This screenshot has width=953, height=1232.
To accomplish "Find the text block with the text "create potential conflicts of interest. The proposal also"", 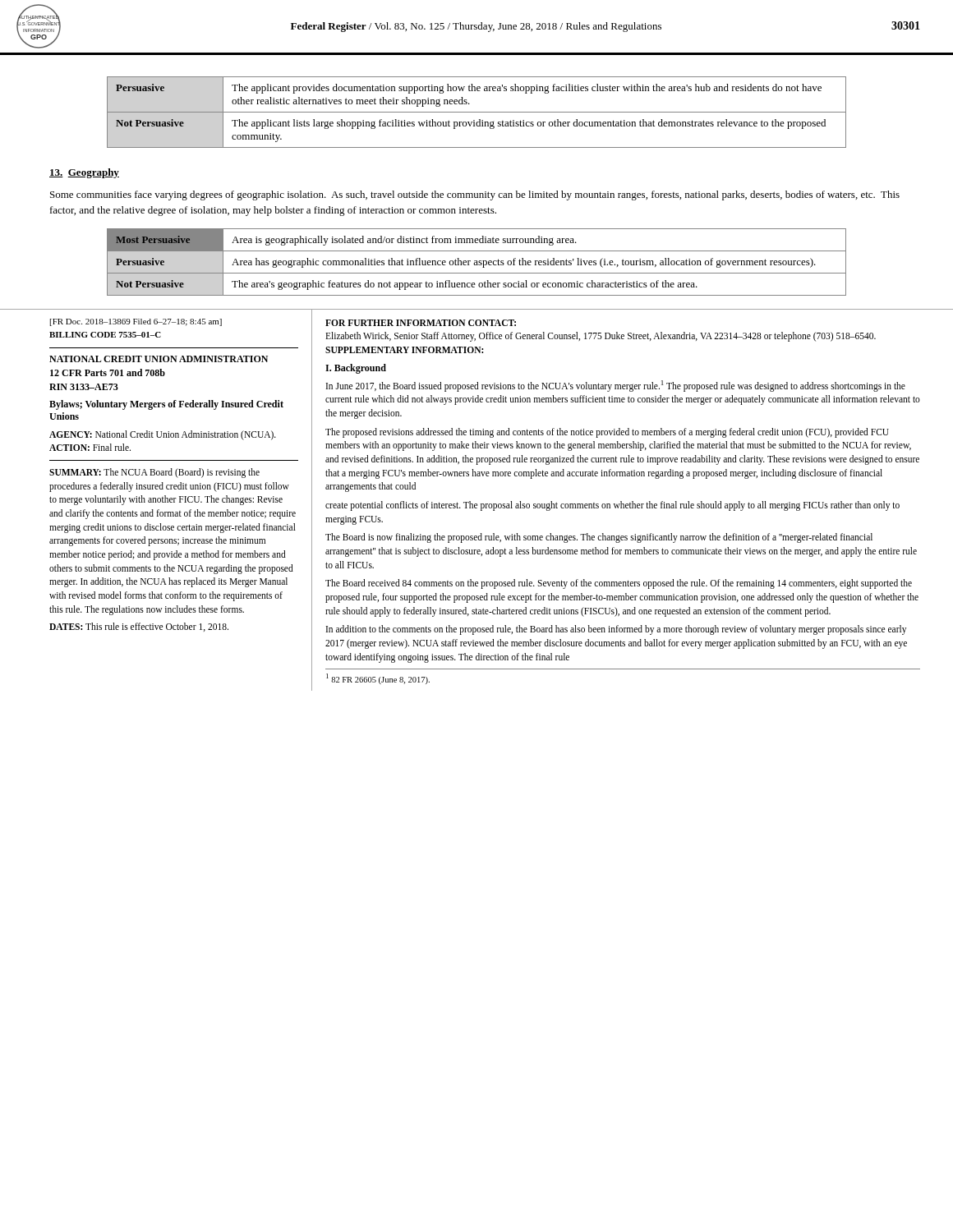I will click(613, 512).
